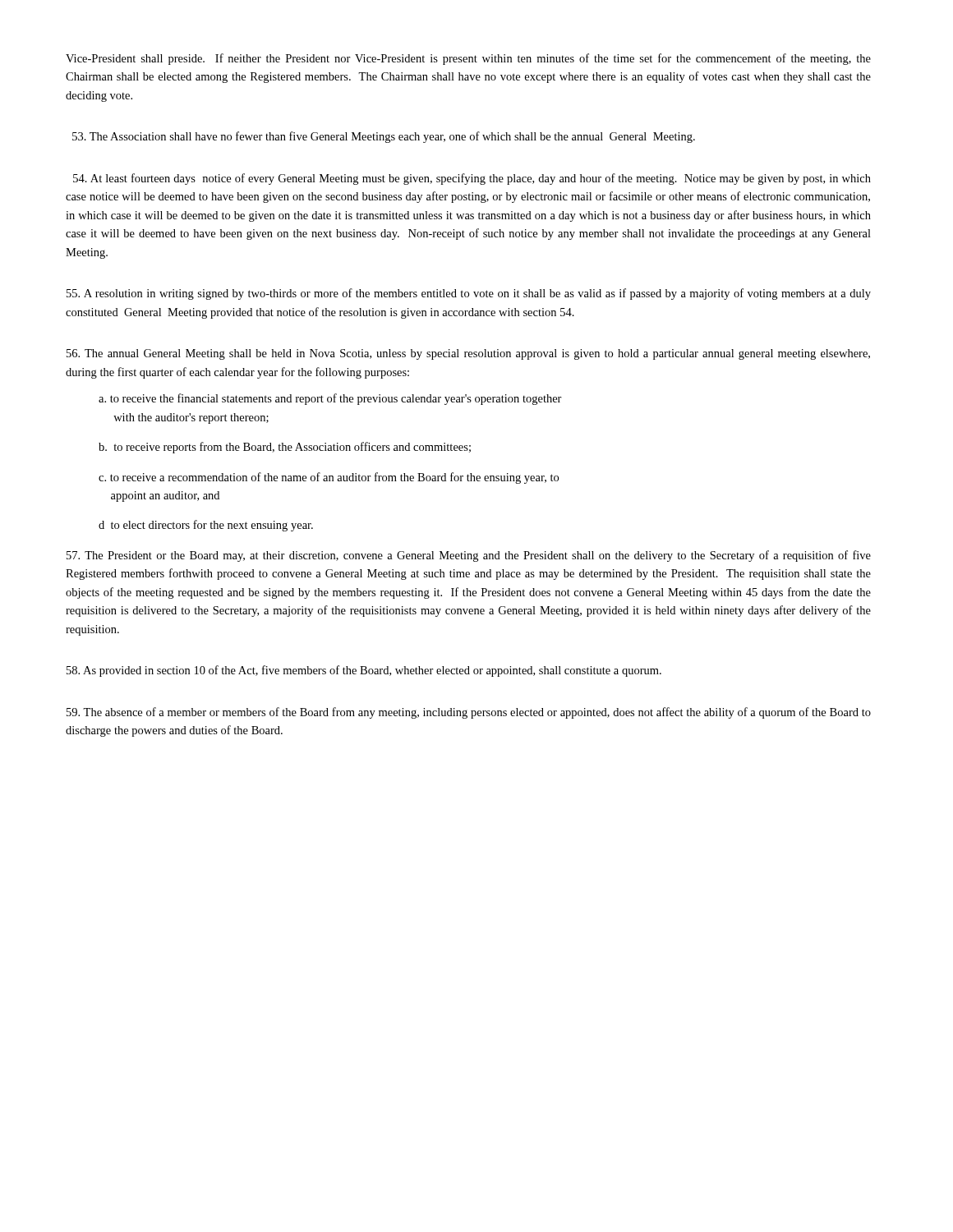
Task: Locate the text block with the text "The absence of a member"
Action: (468, 721)
